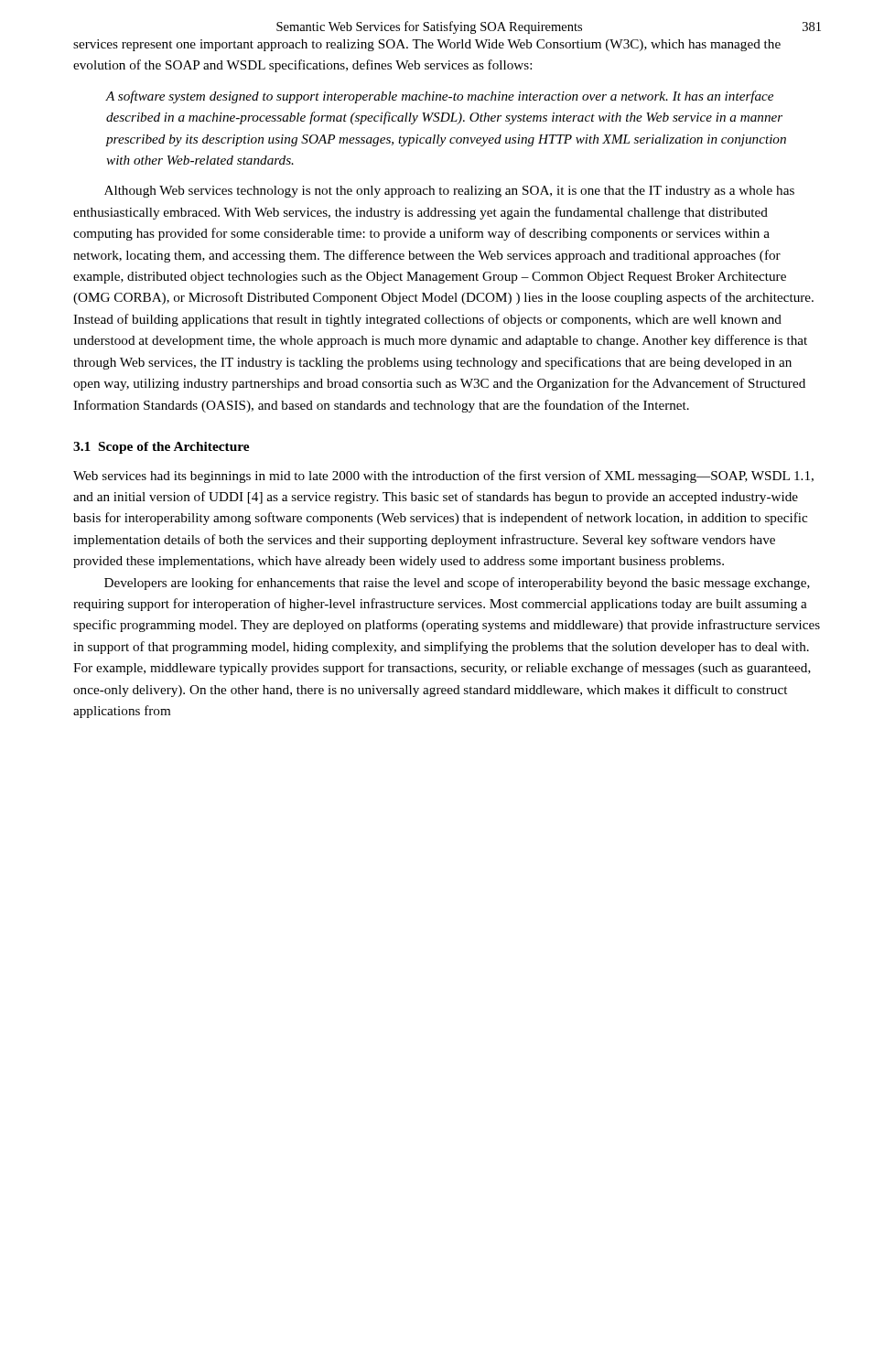
Task: Find the region starting "services represent one important approach to"
Action: (448, 54)
